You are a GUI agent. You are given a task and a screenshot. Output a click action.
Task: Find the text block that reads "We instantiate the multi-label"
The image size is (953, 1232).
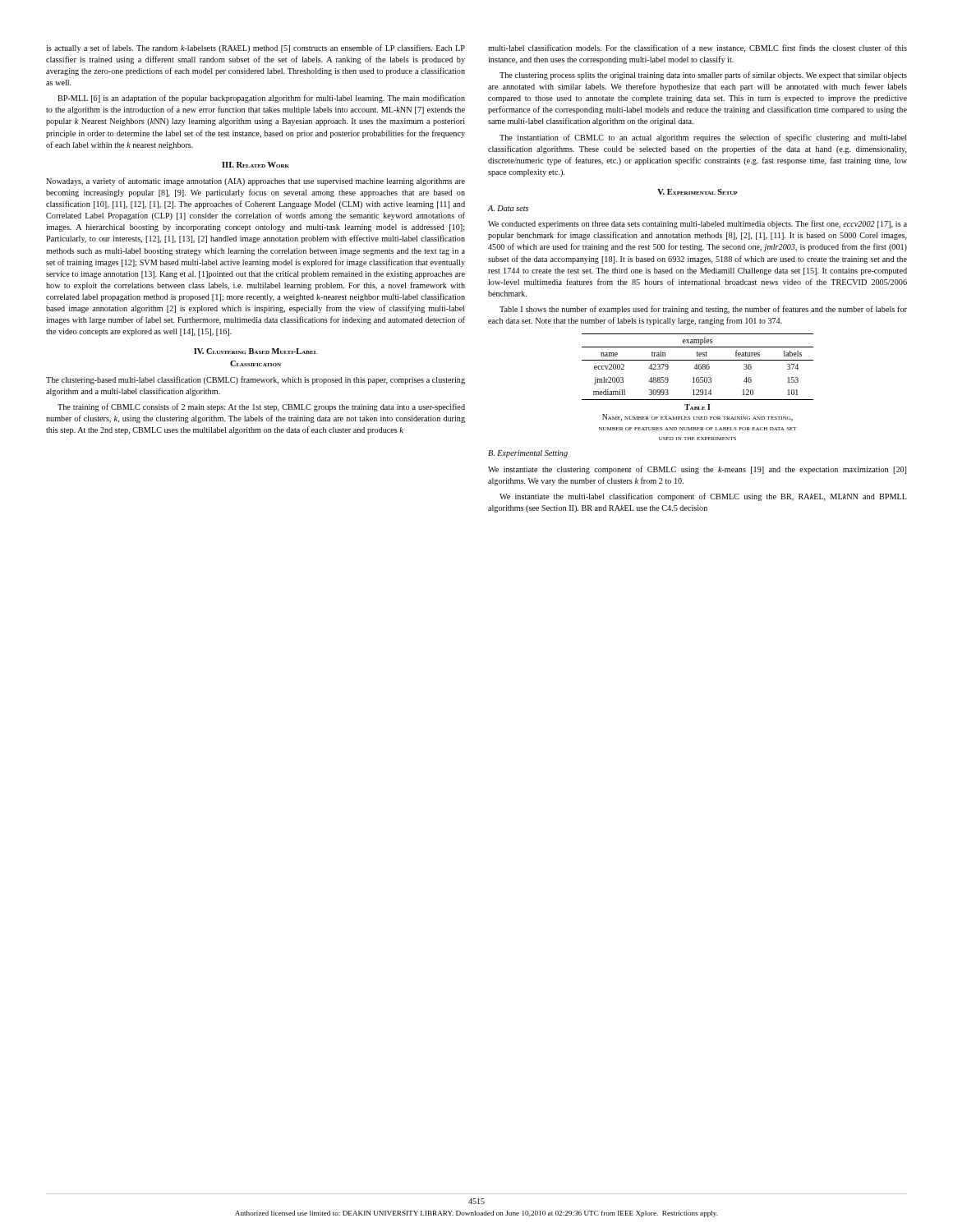698,502
